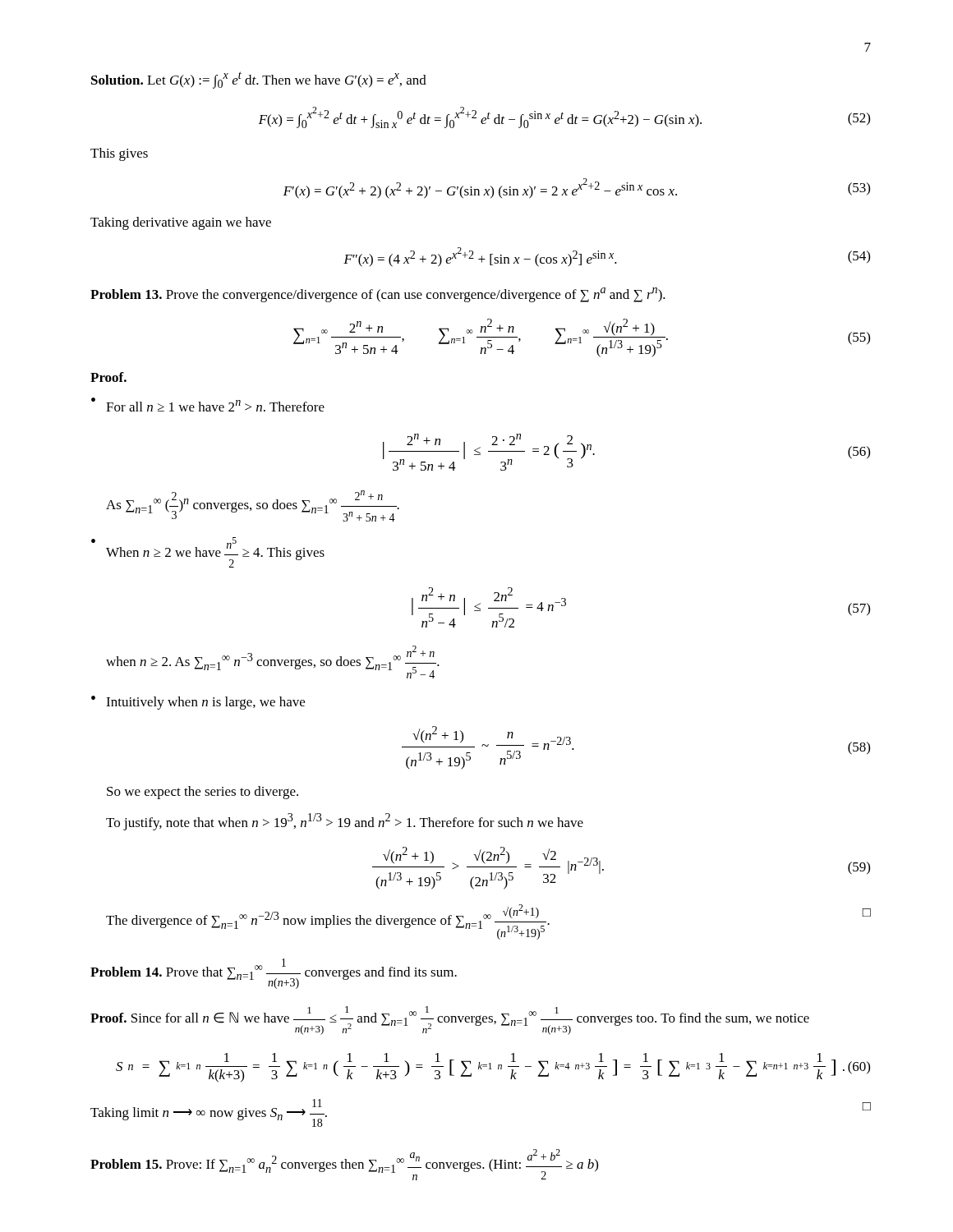Screen dimensions: 1232x953
Task: Find the text starting "Proof. Since for all n ∈"
Action: pyautogui.click(x=450, y=1019)
